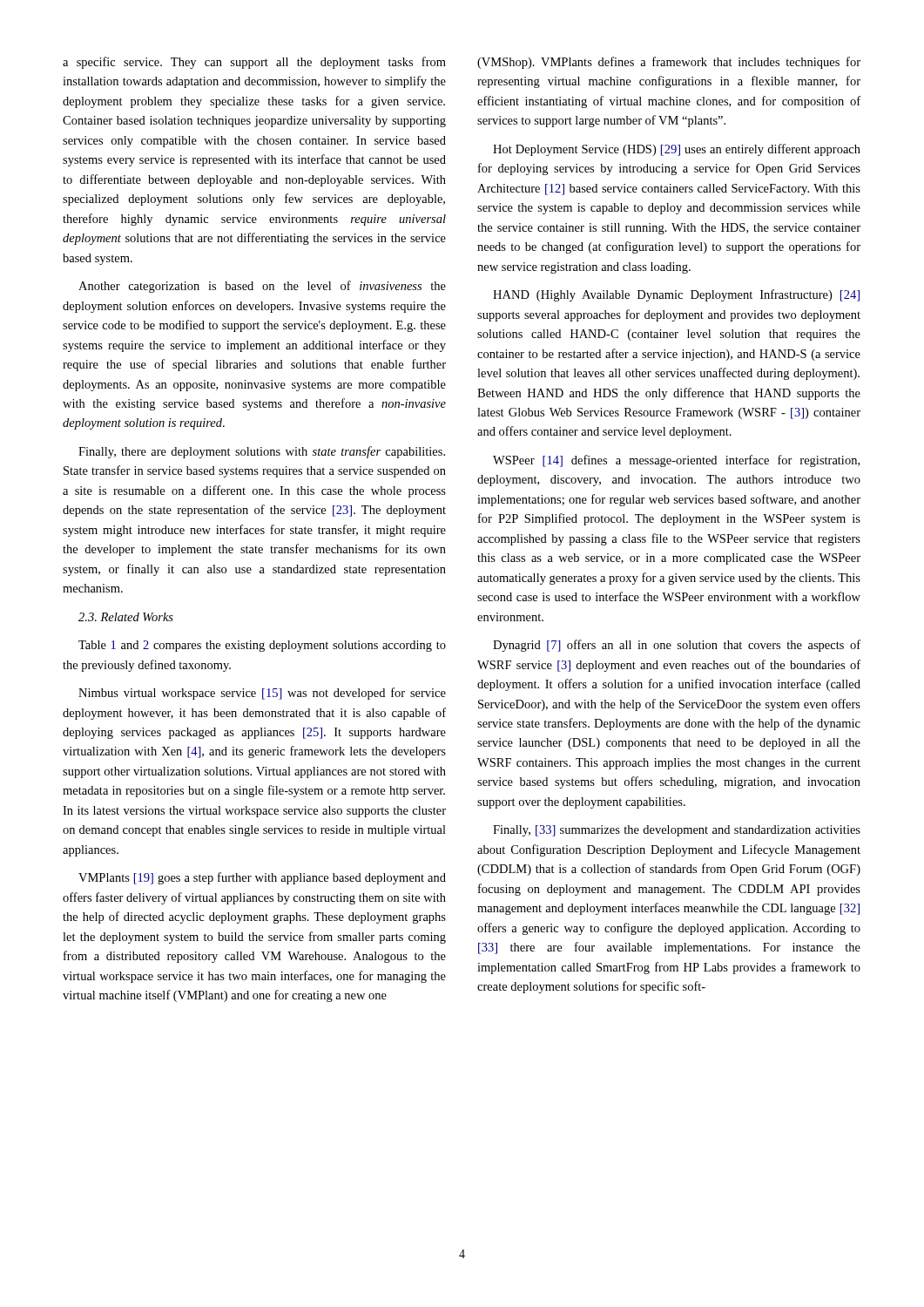The width and height of the screenshot is (924, 1307).
Task: Locate the text block containing "(VMShop). VMPlants defines a framework that includes techniques"
Action: click(x=669, y=91)
